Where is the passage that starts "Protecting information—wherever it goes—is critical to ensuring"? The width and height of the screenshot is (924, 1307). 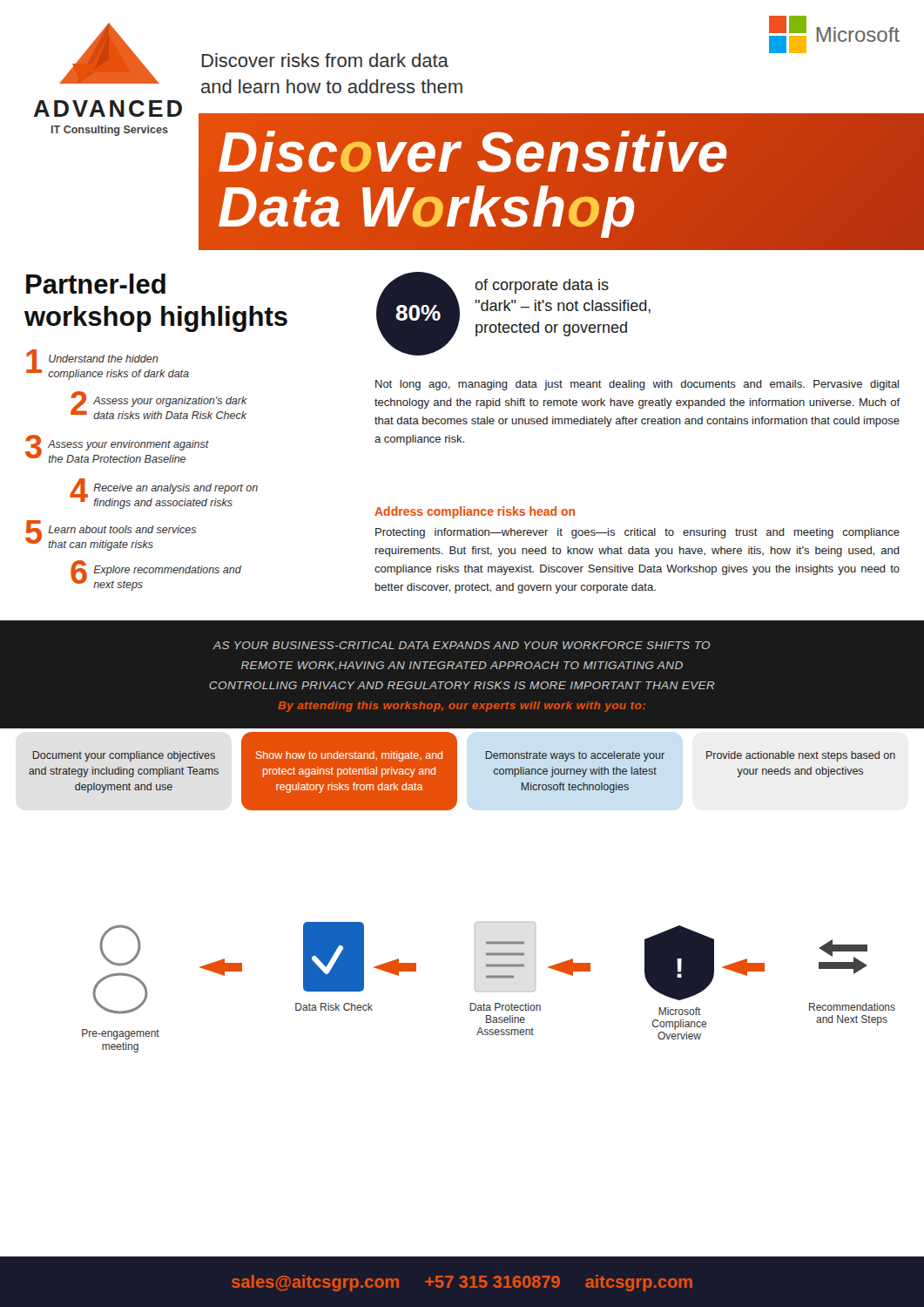637,559
